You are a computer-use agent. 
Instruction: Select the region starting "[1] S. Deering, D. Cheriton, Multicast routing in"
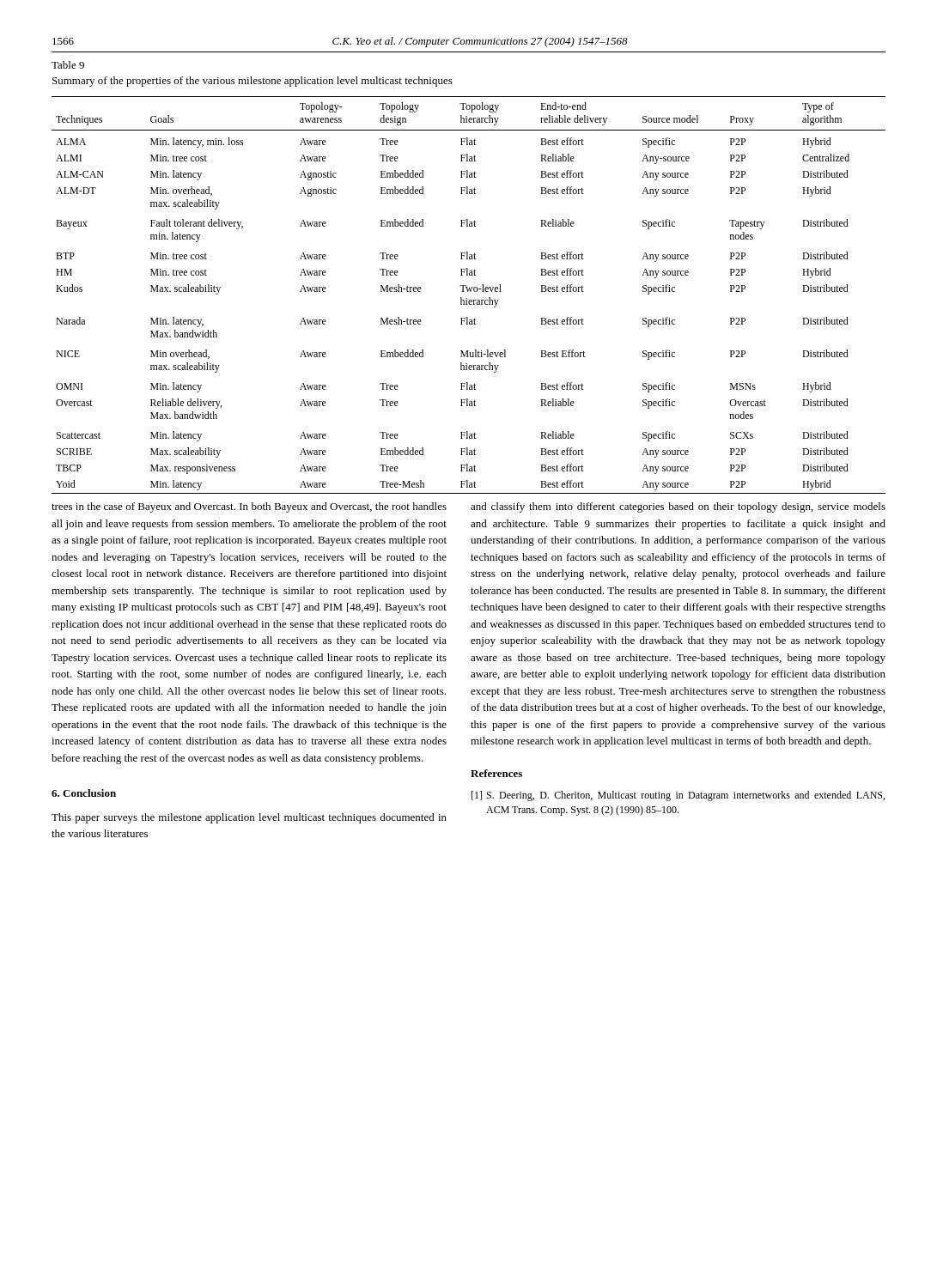click(678, 803)
